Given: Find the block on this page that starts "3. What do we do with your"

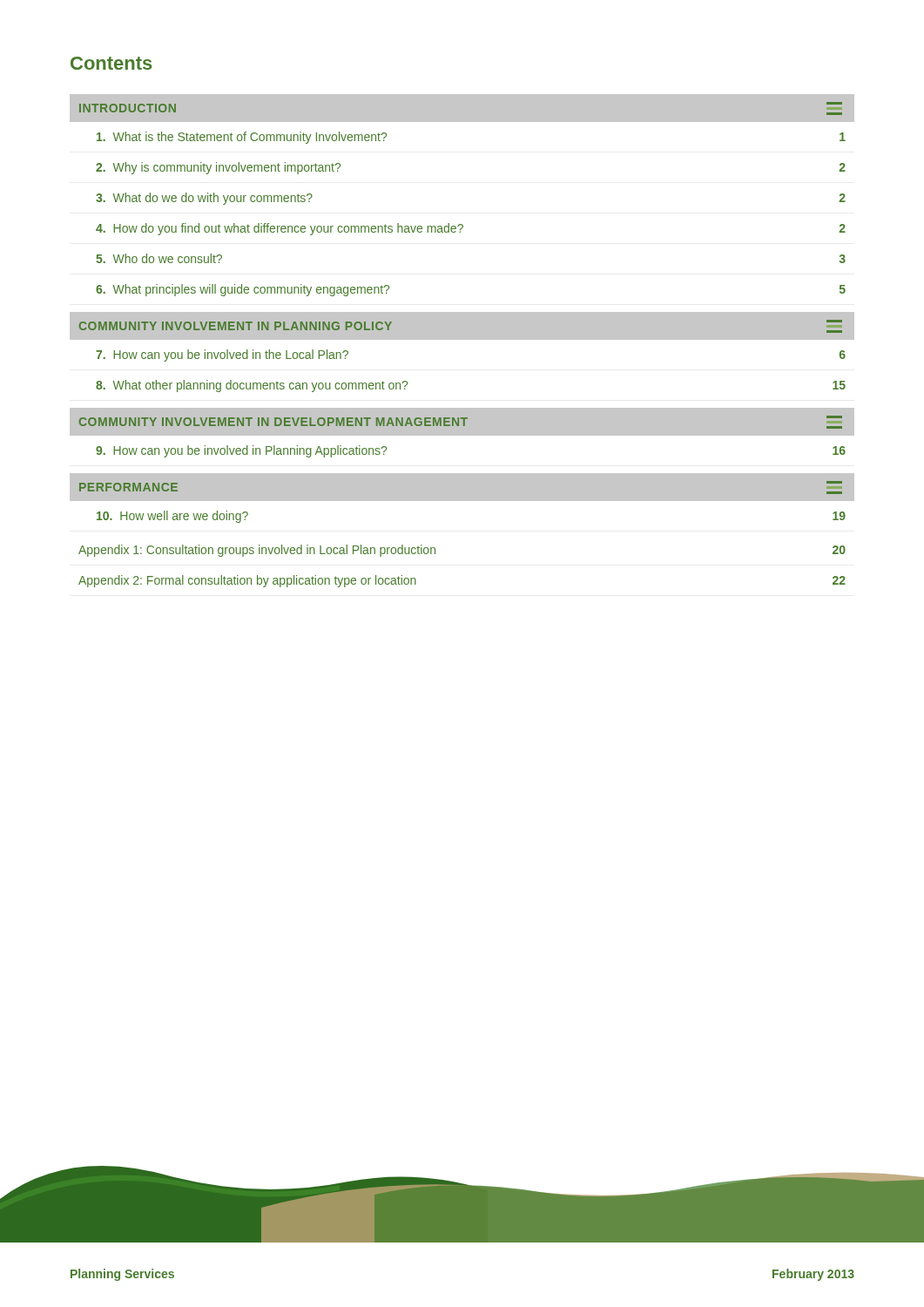Looking at the screenshot, I should click(202, 198).
